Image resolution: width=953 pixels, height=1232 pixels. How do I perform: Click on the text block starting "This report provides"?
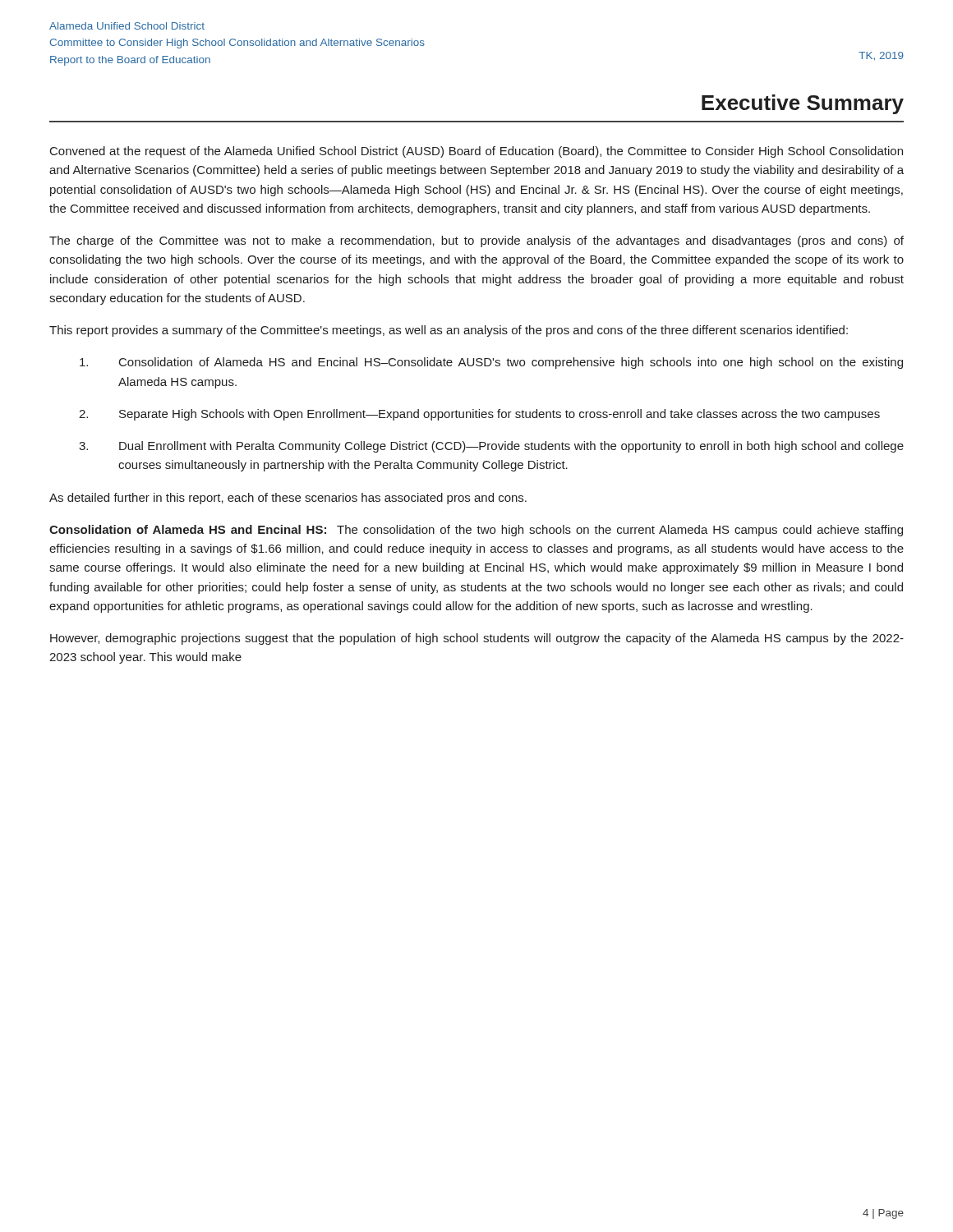(449, 330)
